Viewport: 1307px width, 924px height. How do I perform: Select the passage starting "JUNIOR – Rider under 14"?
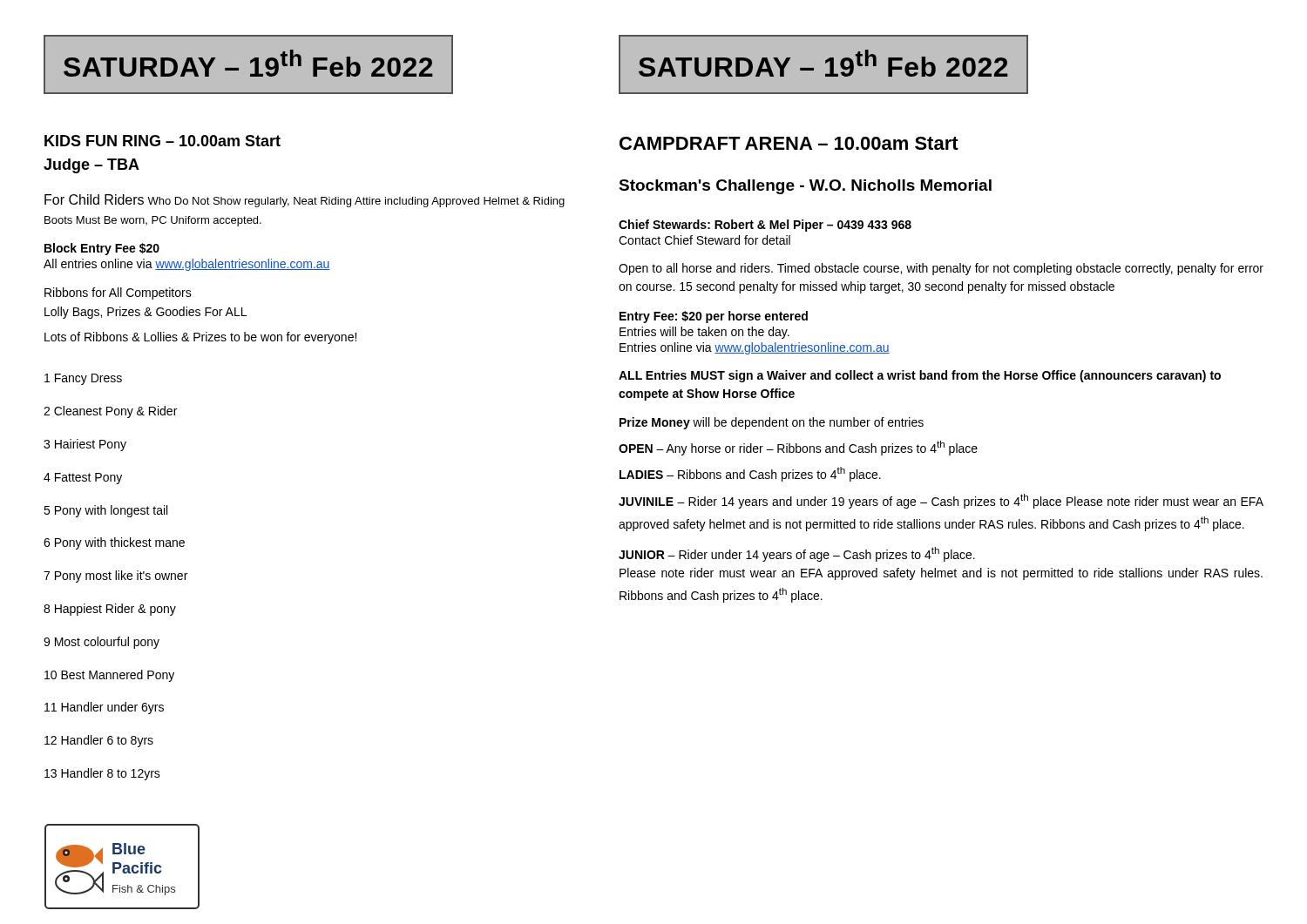(941, 574)
